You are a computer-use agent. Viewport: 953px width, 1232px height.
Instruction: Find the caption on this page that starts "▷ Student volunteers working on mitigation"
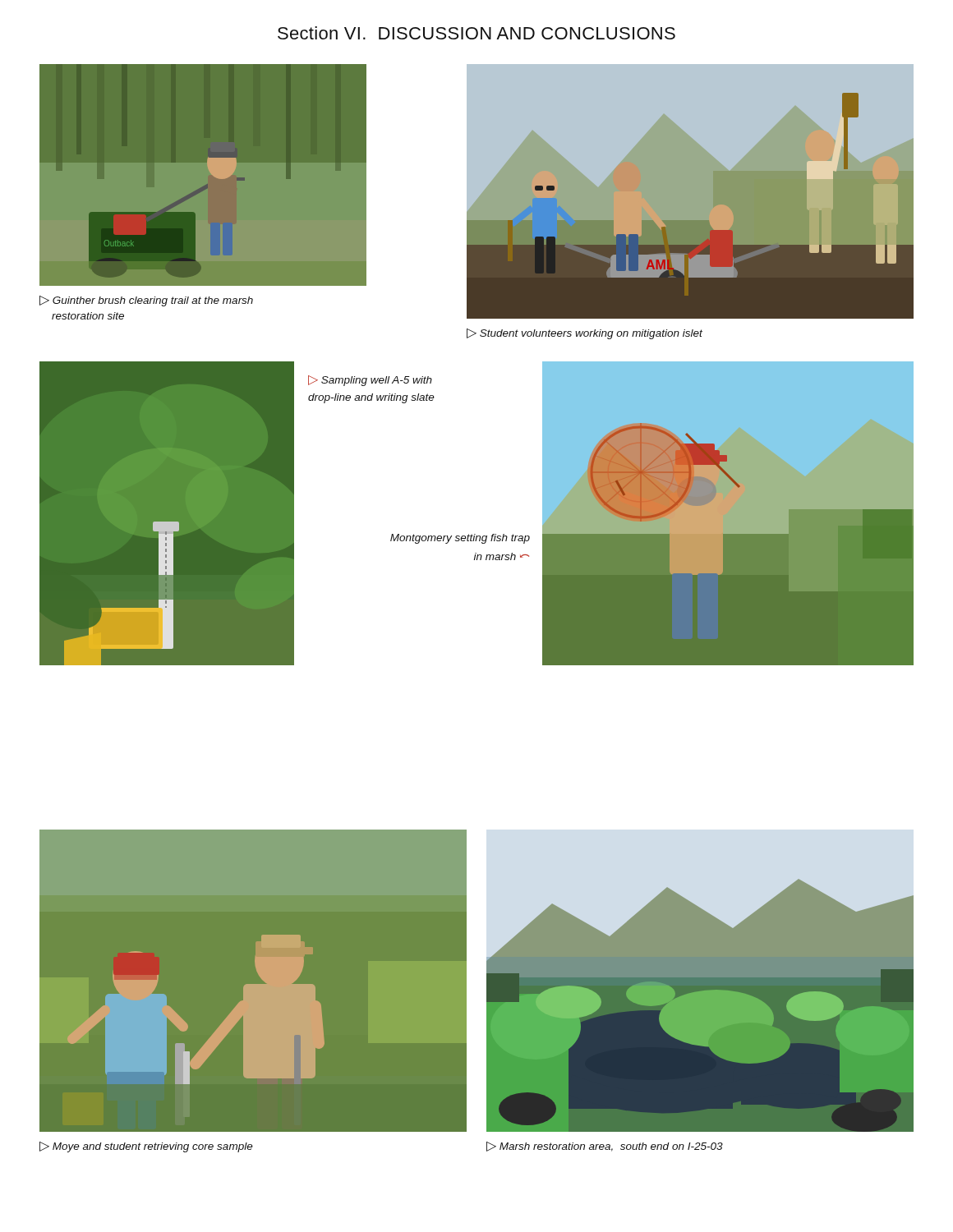(x=584, y=332)
